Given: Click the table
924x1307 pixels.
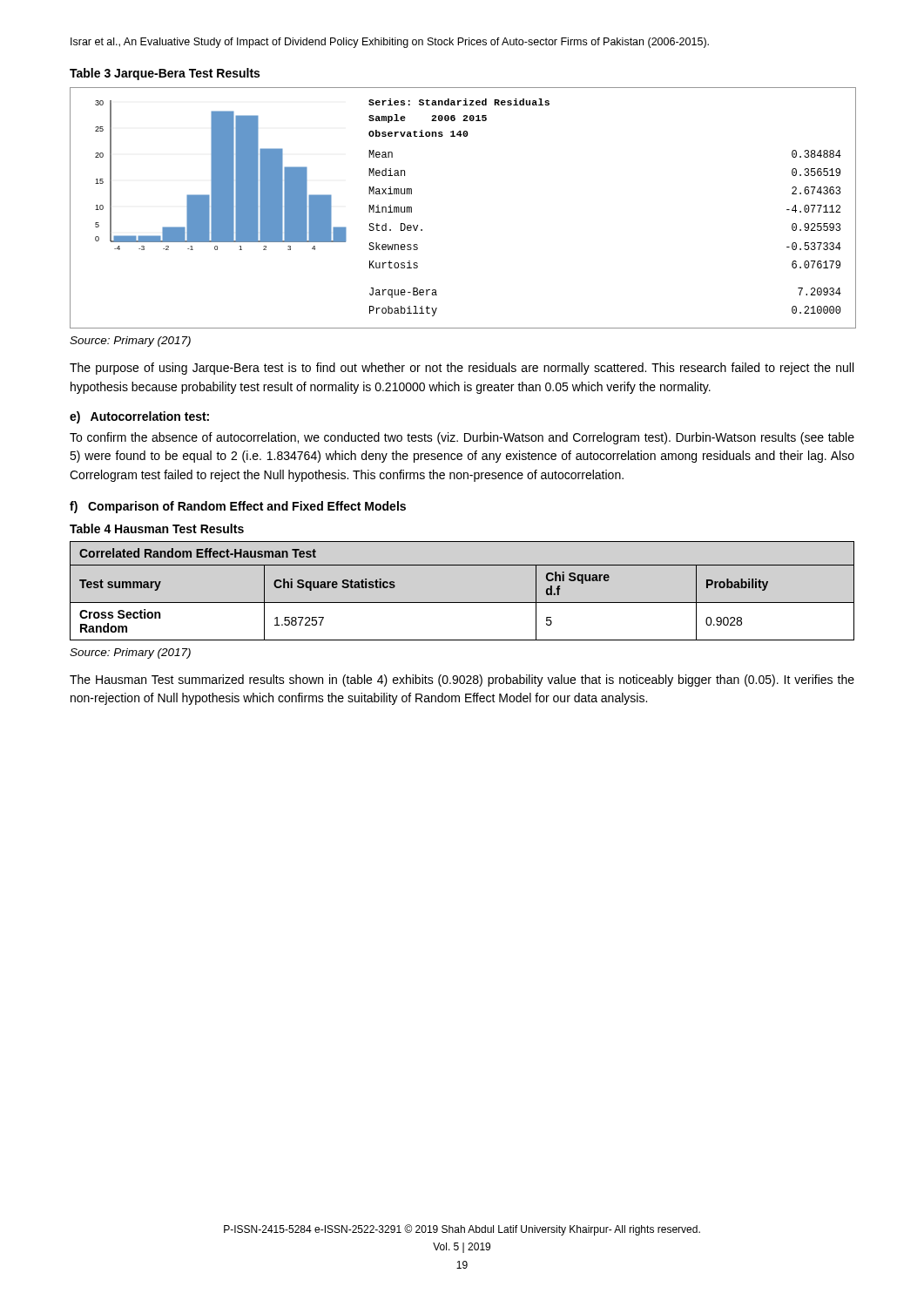Looking at the screenshot, I should (462, 591).
